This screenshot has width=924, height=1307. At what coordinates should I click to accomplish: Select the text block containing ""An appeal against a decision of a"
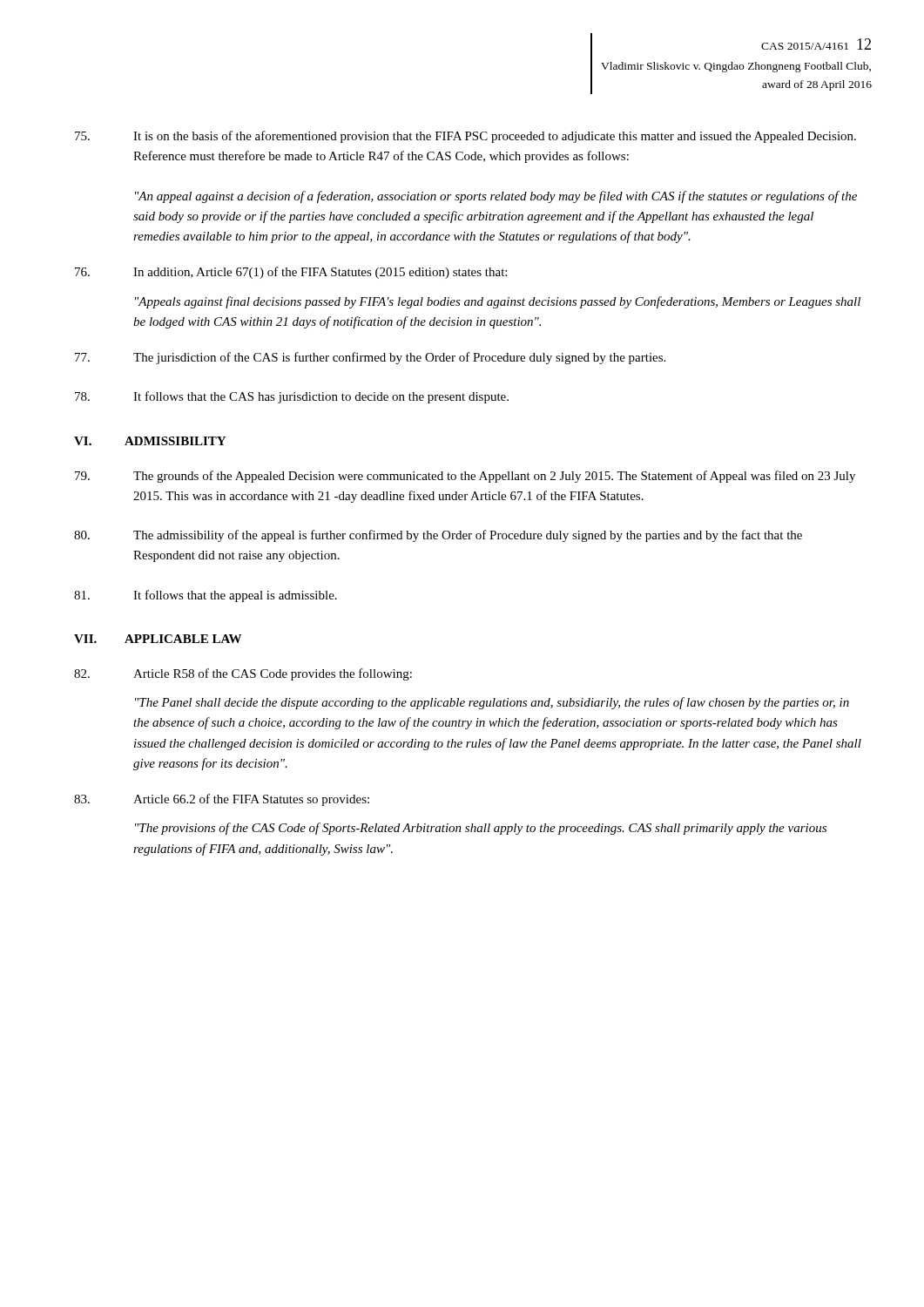(495, 216)
